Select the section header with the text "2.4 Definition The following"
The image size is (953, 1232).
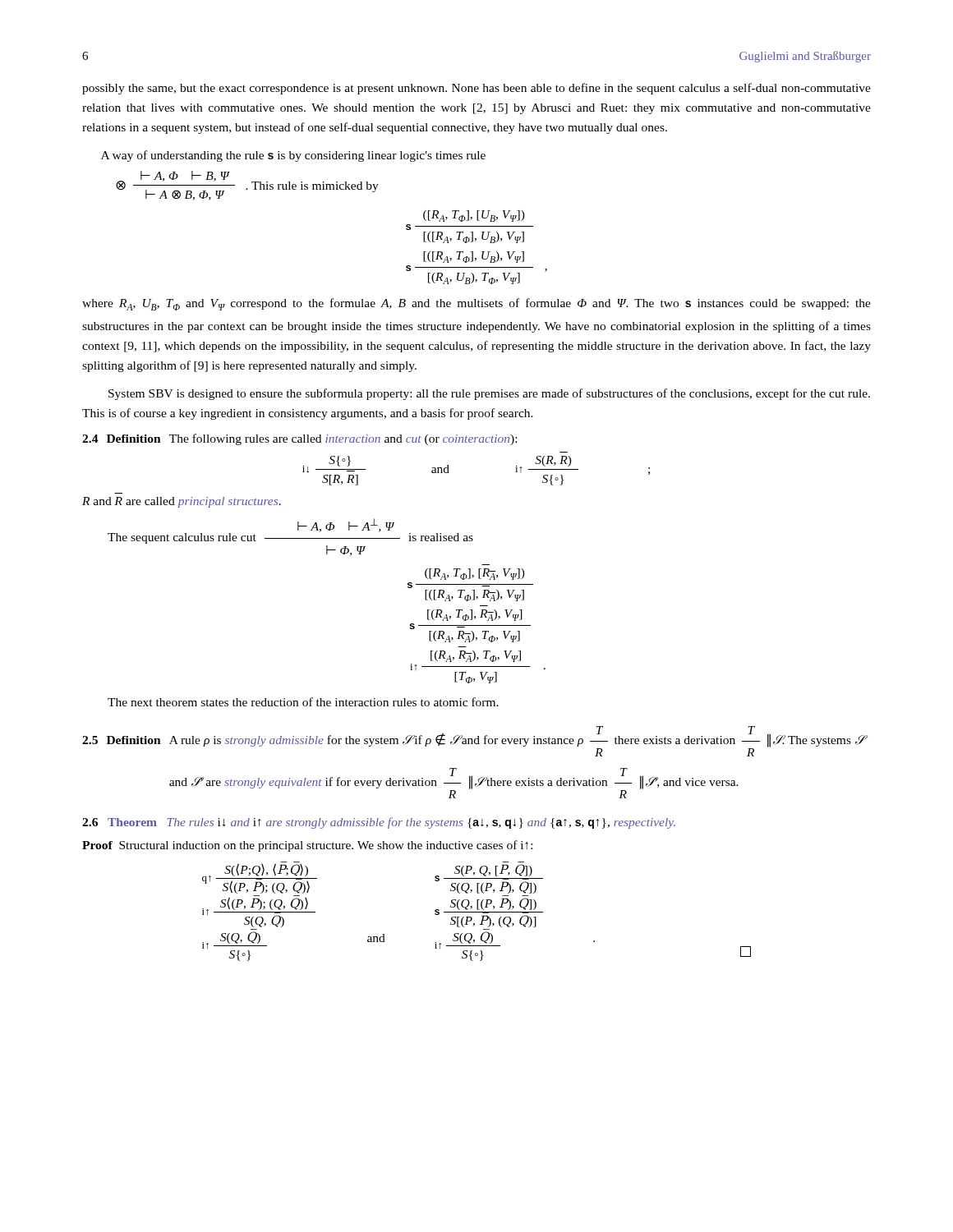point(300,438)
